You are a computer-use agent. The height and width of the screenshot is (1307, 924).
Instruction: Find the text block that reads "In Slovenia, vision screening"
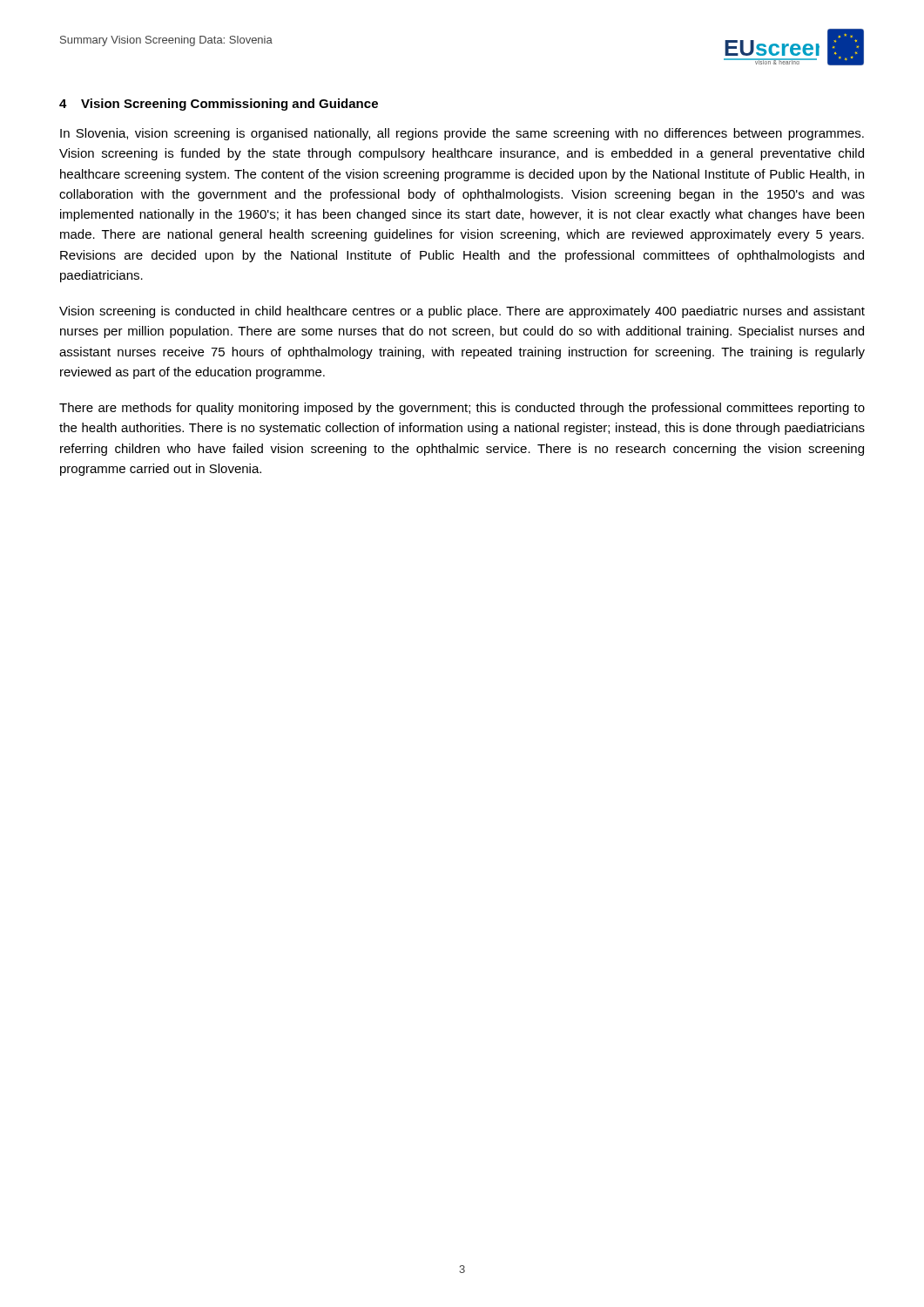click(462, 204)
